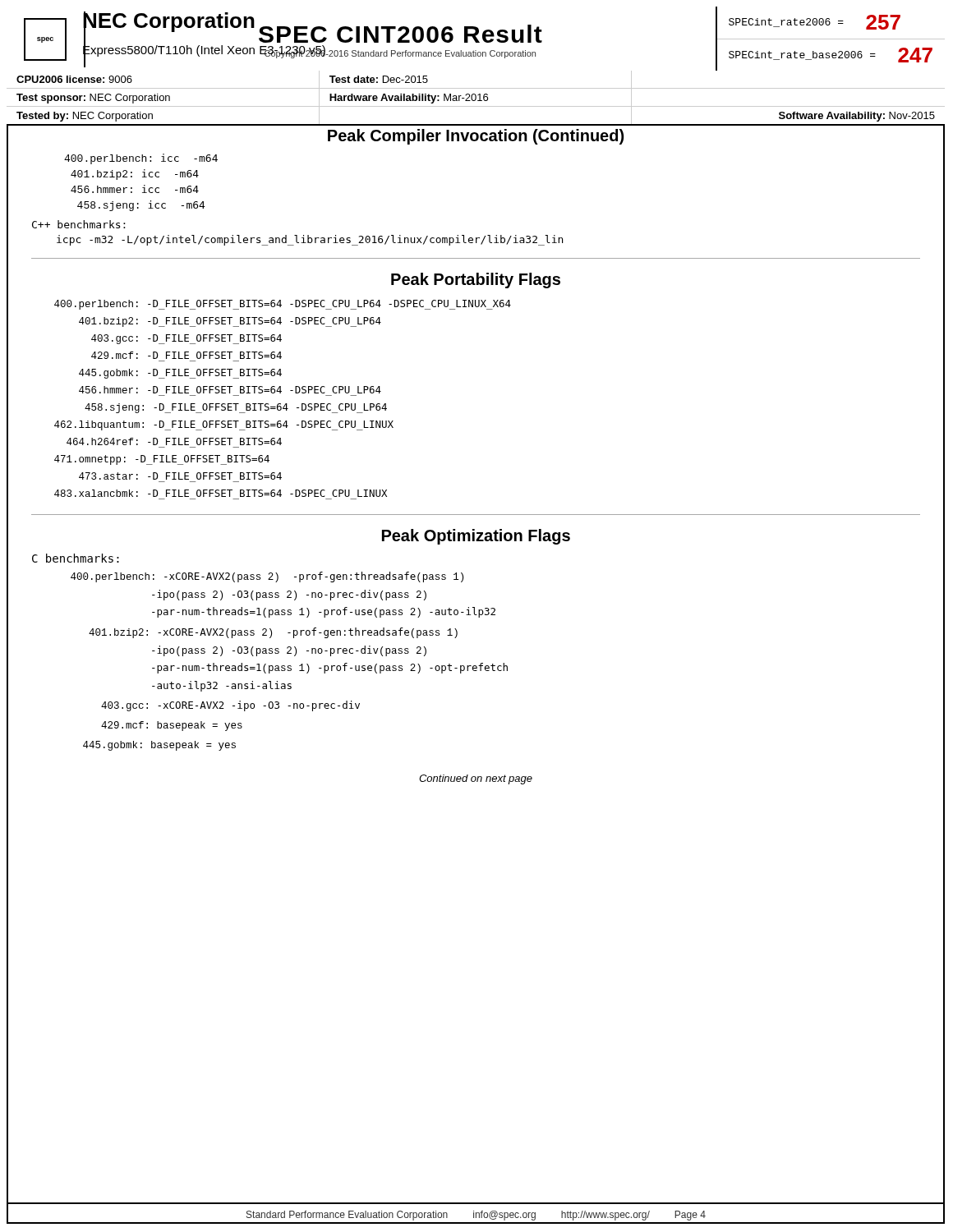953x1232 pixels.
Task: Locate the list item with the text "400.perlbench: icc -m64"
Action: (x=141, y=158)
